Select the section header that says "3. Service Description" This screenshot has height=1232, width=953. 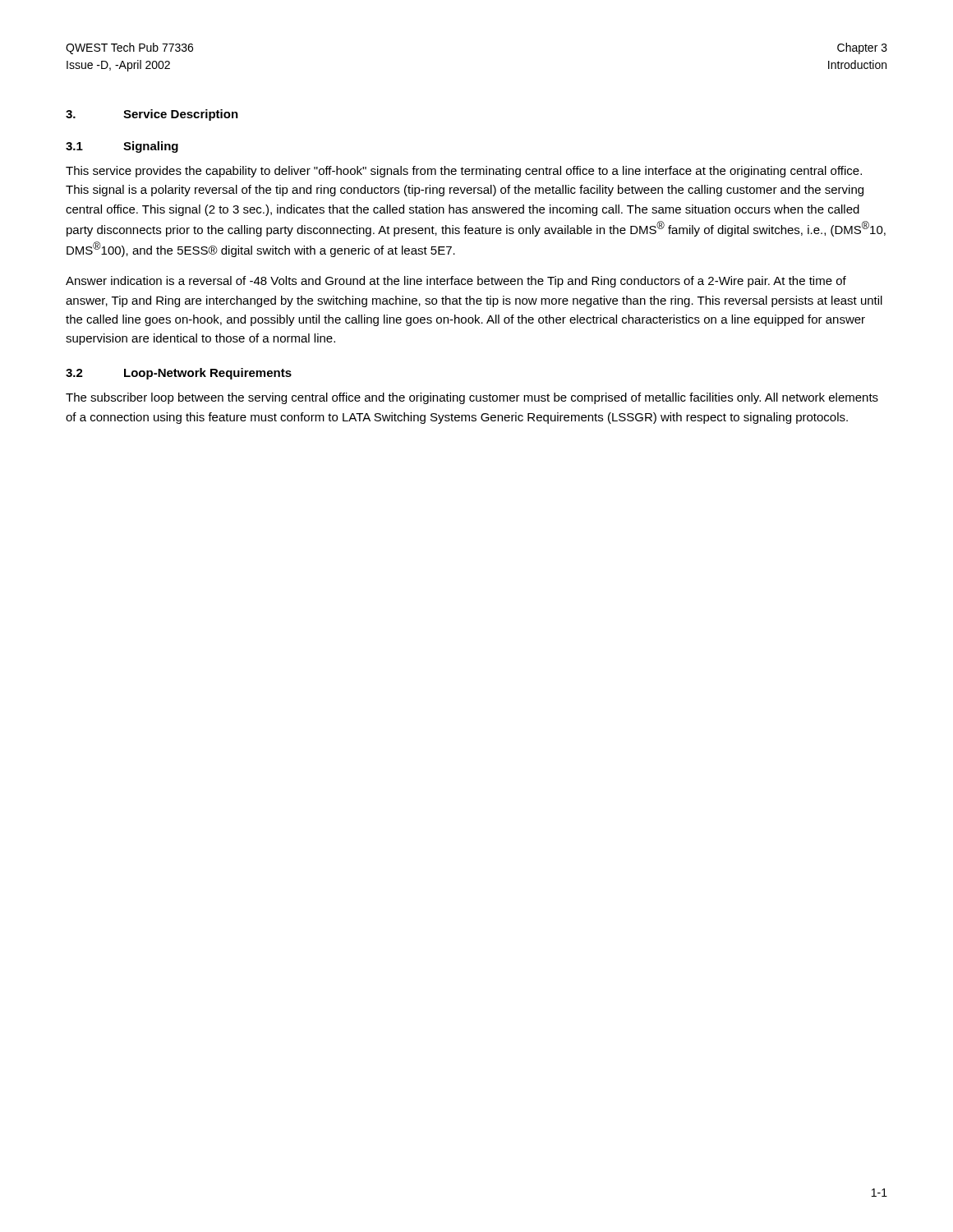point(152,114)
